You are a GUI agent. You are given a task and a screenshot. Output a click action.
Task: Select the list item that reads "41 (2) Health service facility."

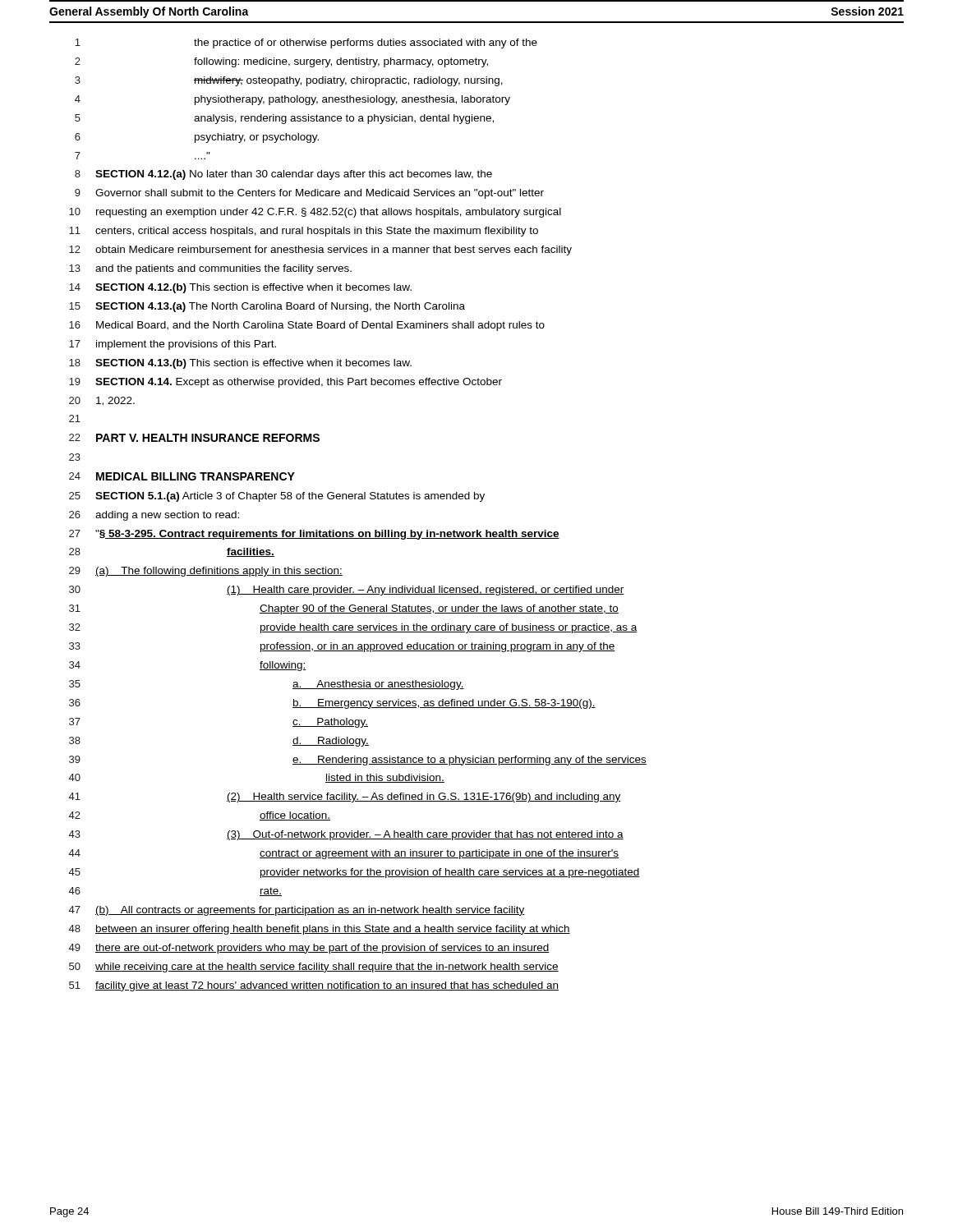(x=476, y=807)
